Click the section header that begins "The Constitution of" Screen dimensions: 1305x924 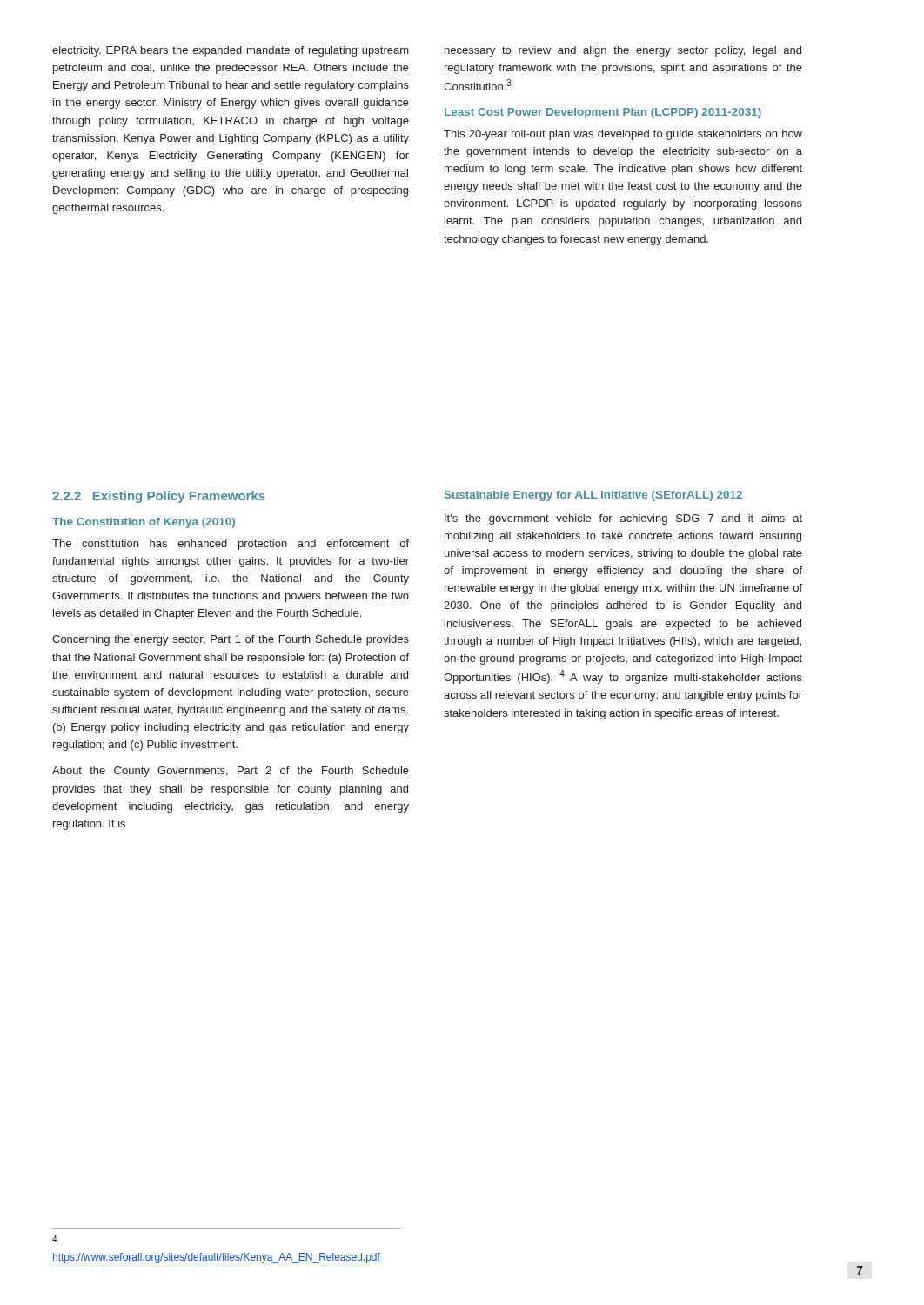[x=231, y=521]
